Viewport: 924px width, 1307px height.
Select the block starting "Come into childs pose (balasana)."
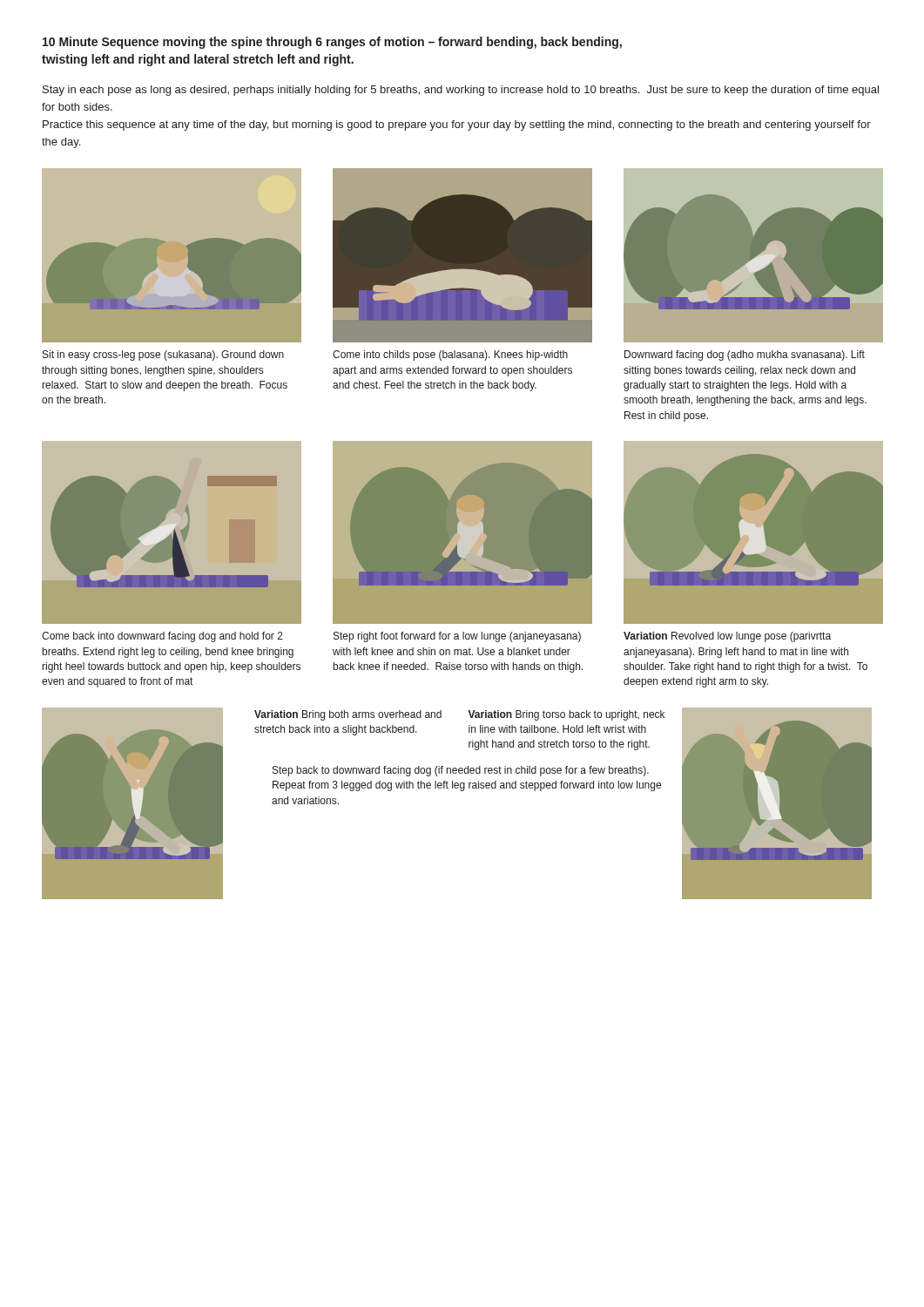pos(453,370)
